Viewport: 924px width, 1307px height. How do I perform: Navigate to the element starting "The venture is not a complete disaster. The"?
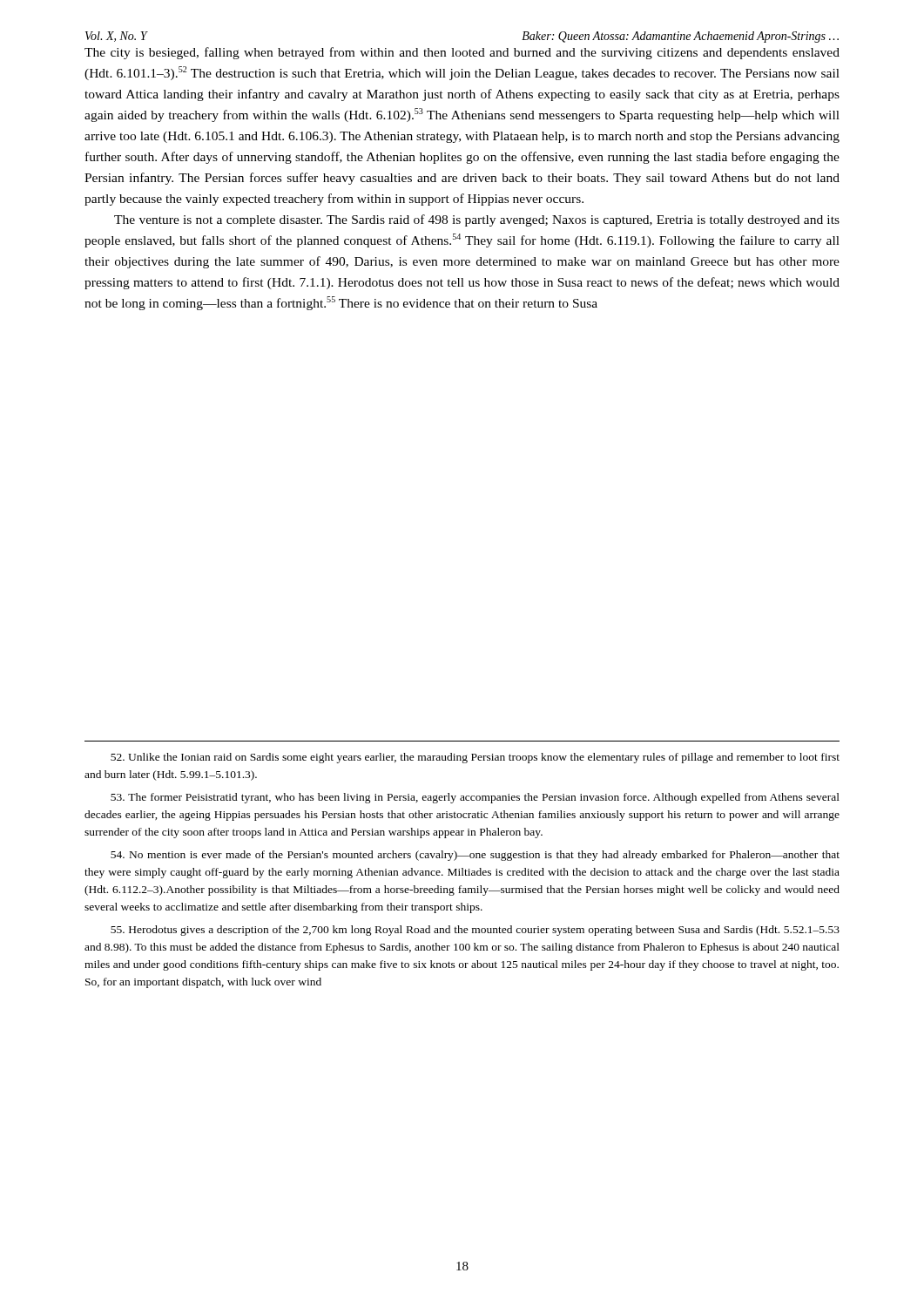click(462, 262)
